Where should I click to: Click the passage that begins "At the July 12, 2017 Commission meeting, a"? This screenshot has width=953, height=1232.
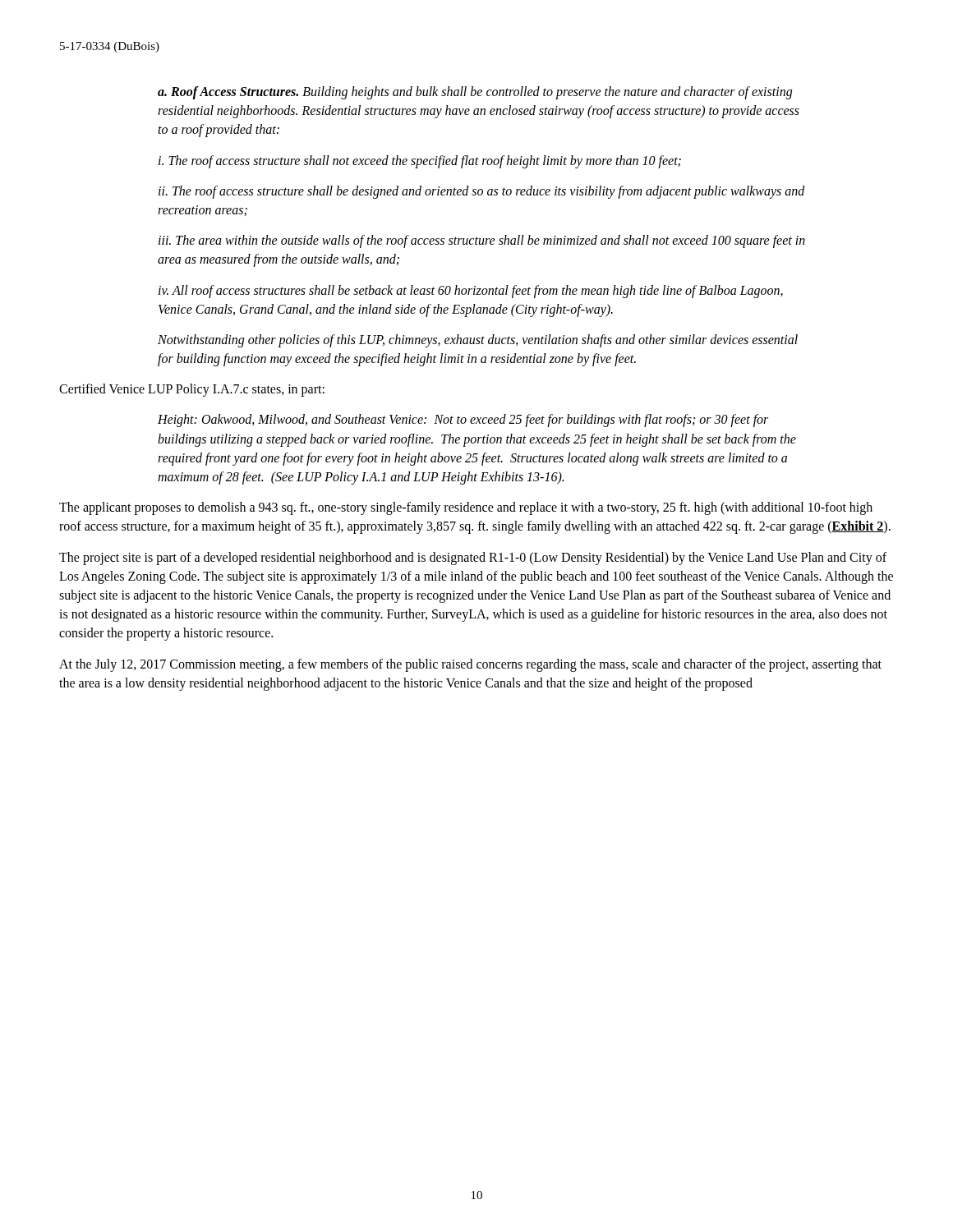tap(470, 673)
